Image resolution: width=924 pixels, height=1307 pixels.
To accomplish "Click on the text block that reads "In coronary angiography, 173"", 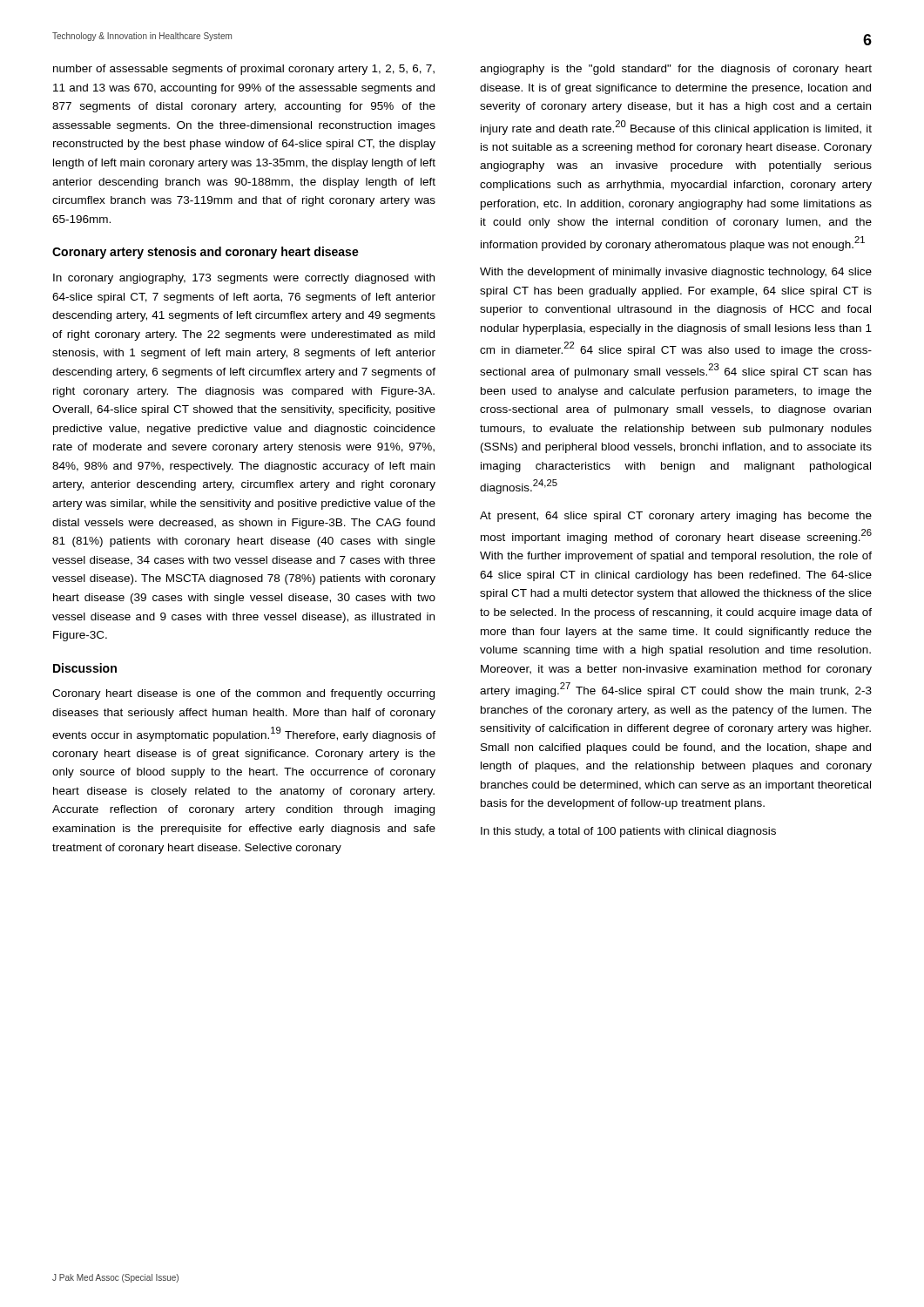I will (244, 456).
